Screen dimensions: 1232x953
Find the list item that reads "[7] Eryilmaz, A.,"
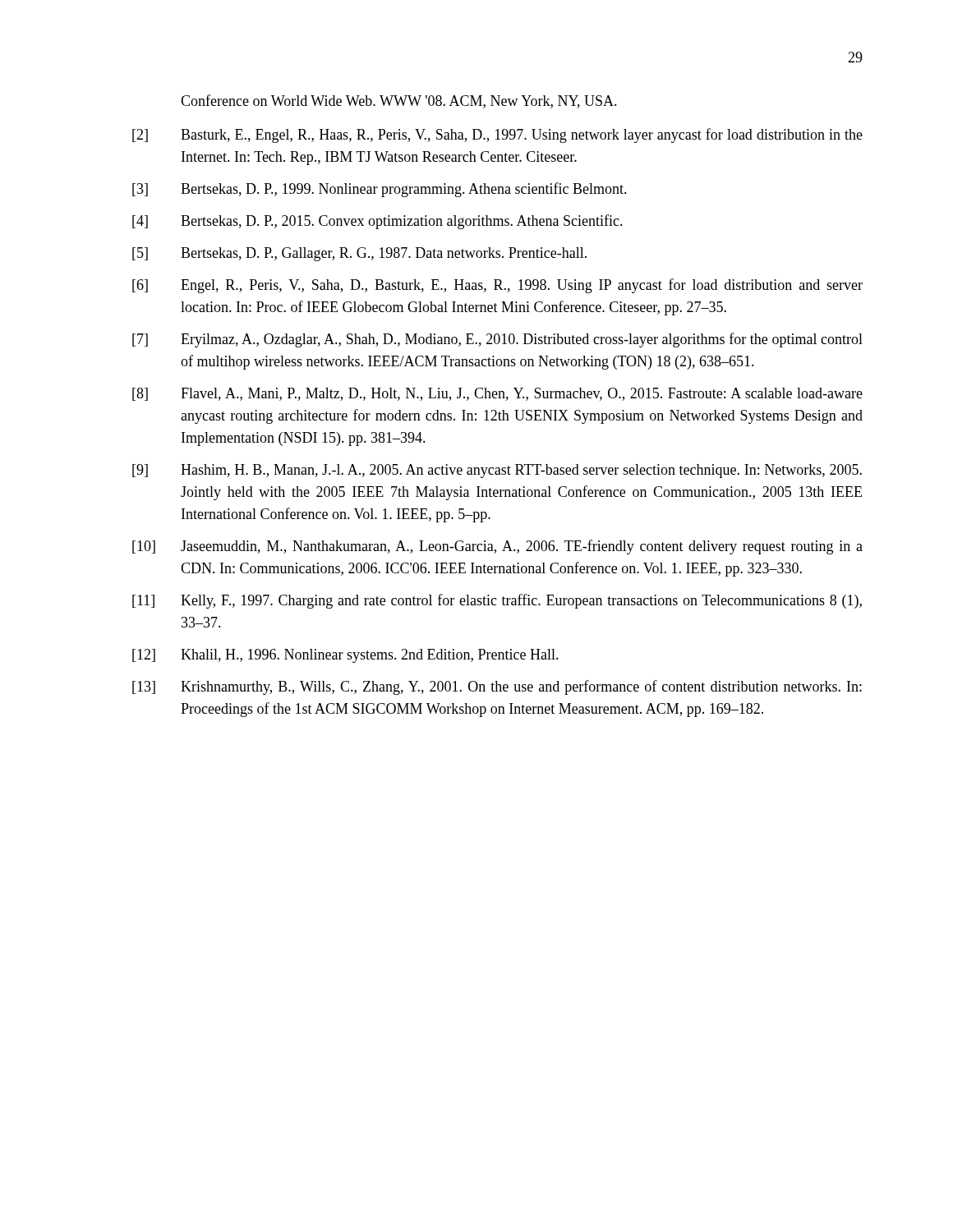(497, 351)
